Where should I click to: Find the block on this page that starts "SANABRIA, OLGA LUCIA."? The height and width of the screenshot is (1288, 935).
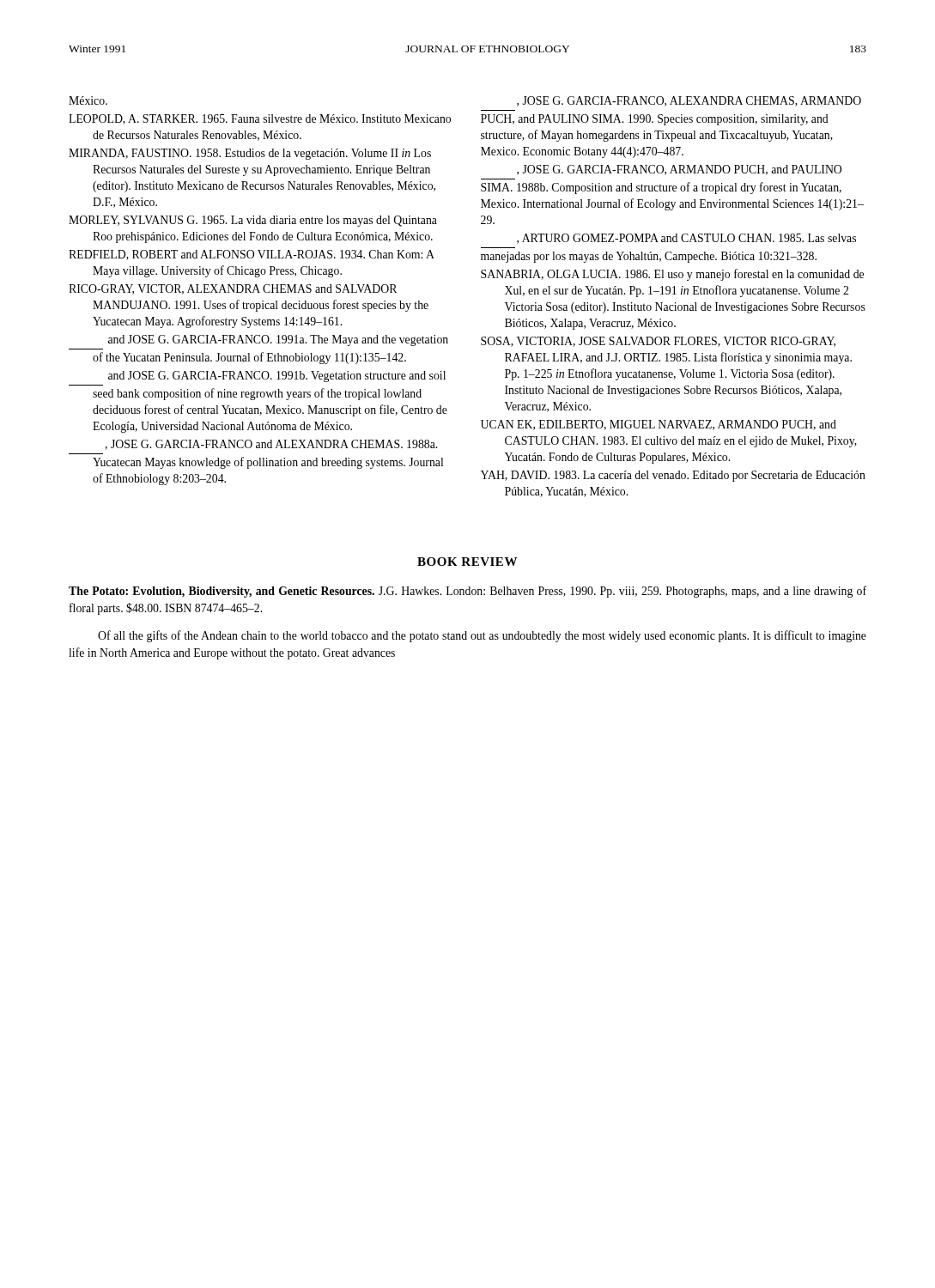pyautogui.click(x=673, y=299)
